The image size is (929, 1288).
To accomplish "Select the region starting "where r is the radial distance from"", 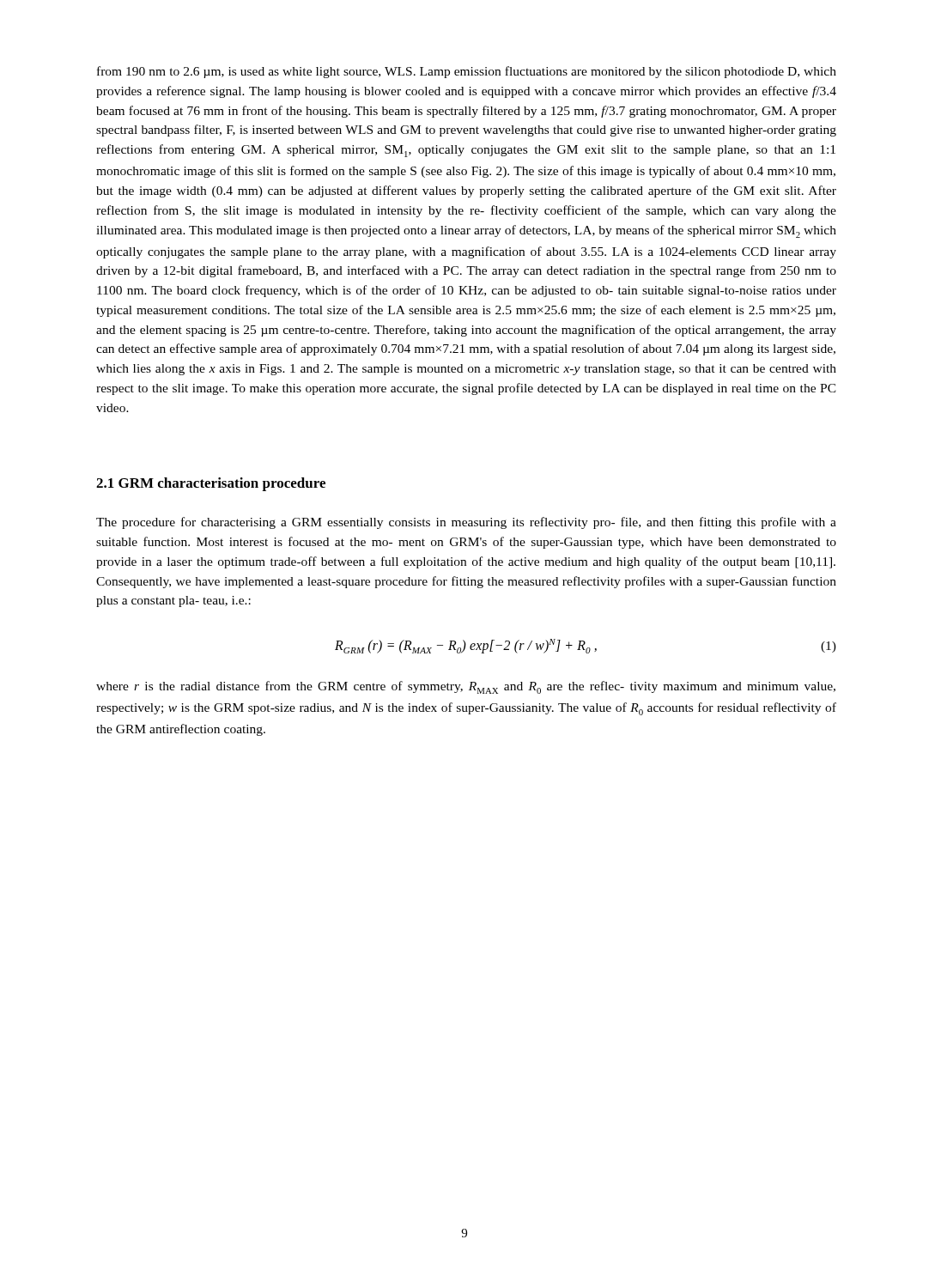I will 466,707.
